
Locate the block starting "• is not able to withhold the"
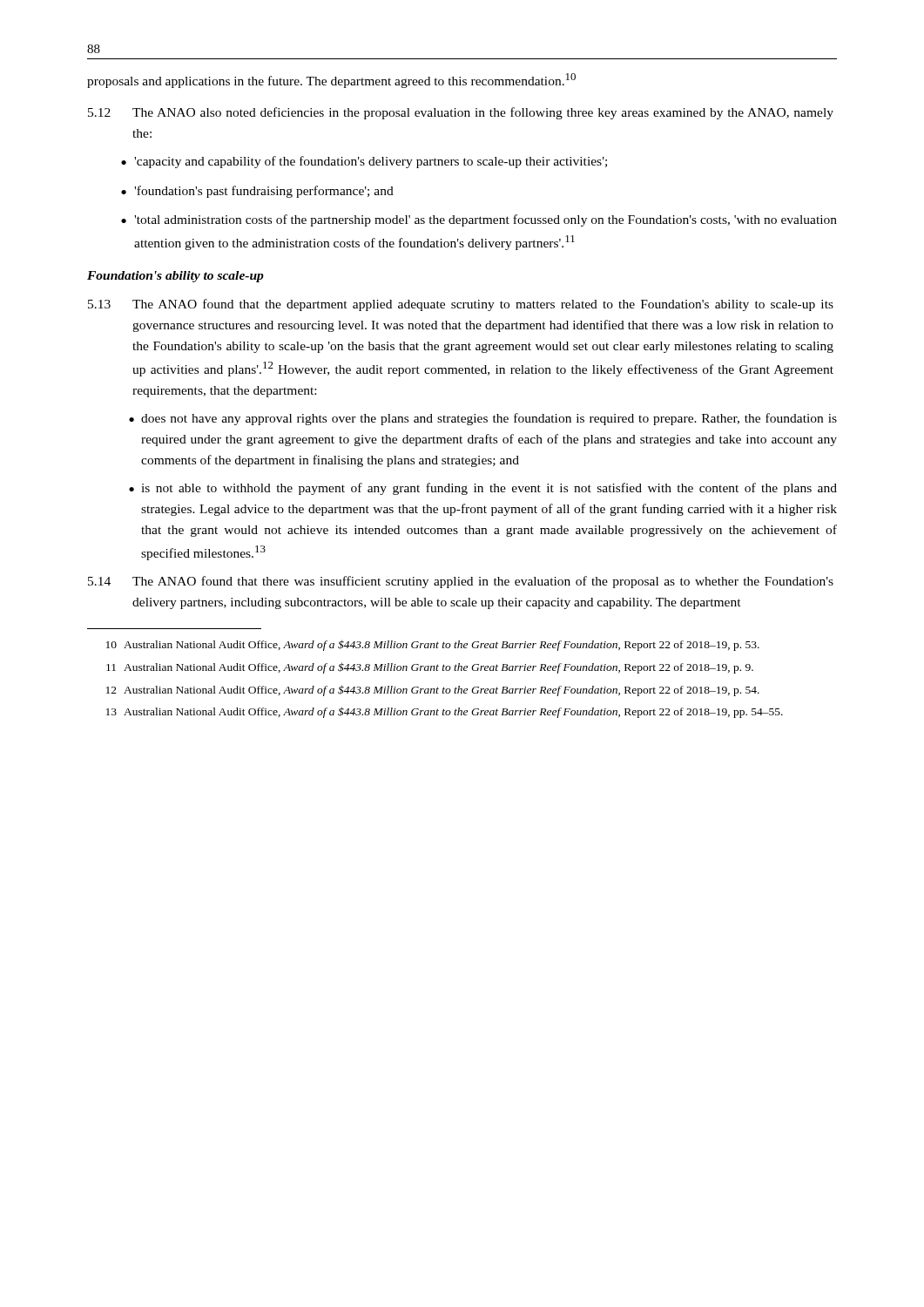point(479,521)
